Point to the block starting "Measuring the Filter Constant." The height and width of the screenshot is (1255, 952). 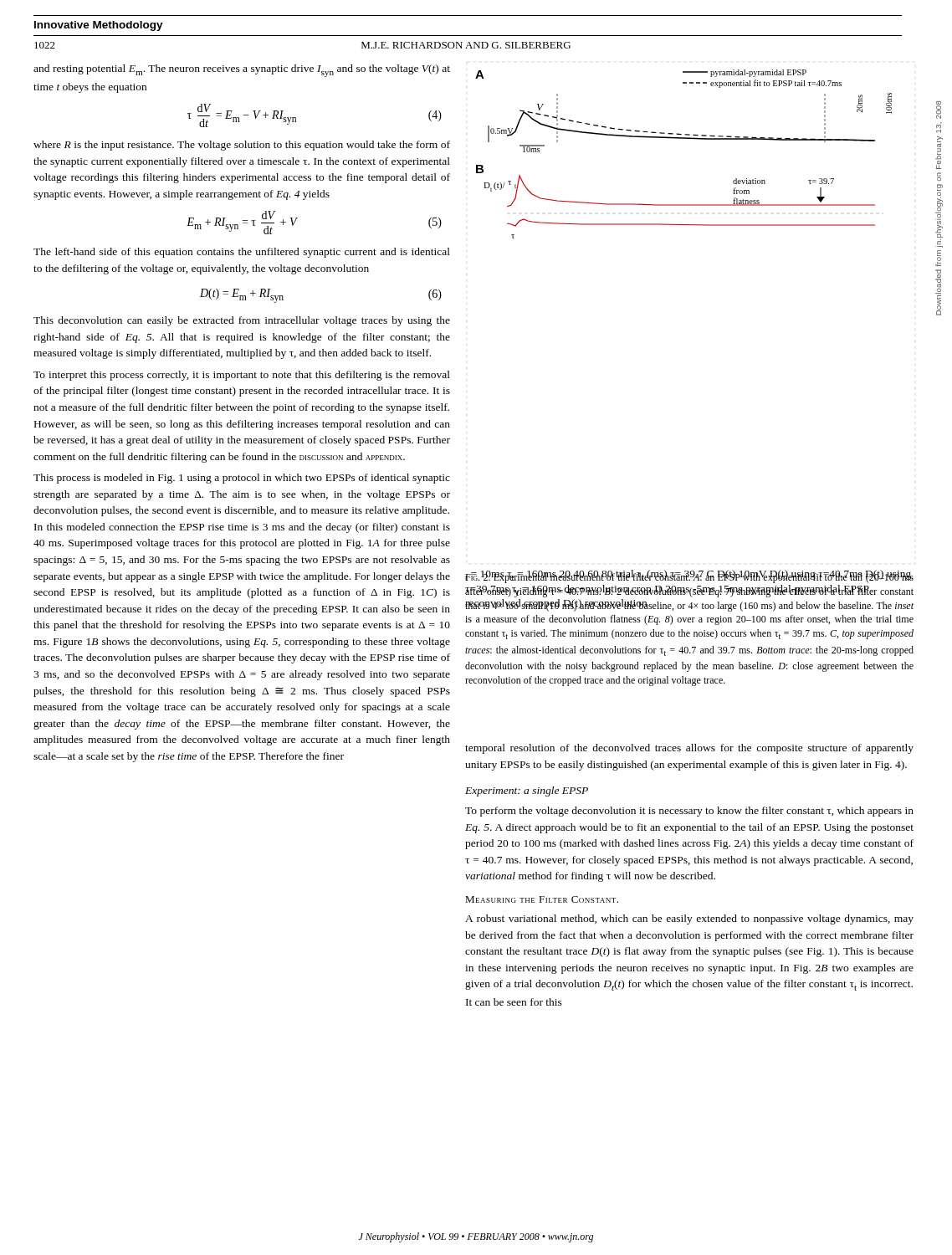542,899
